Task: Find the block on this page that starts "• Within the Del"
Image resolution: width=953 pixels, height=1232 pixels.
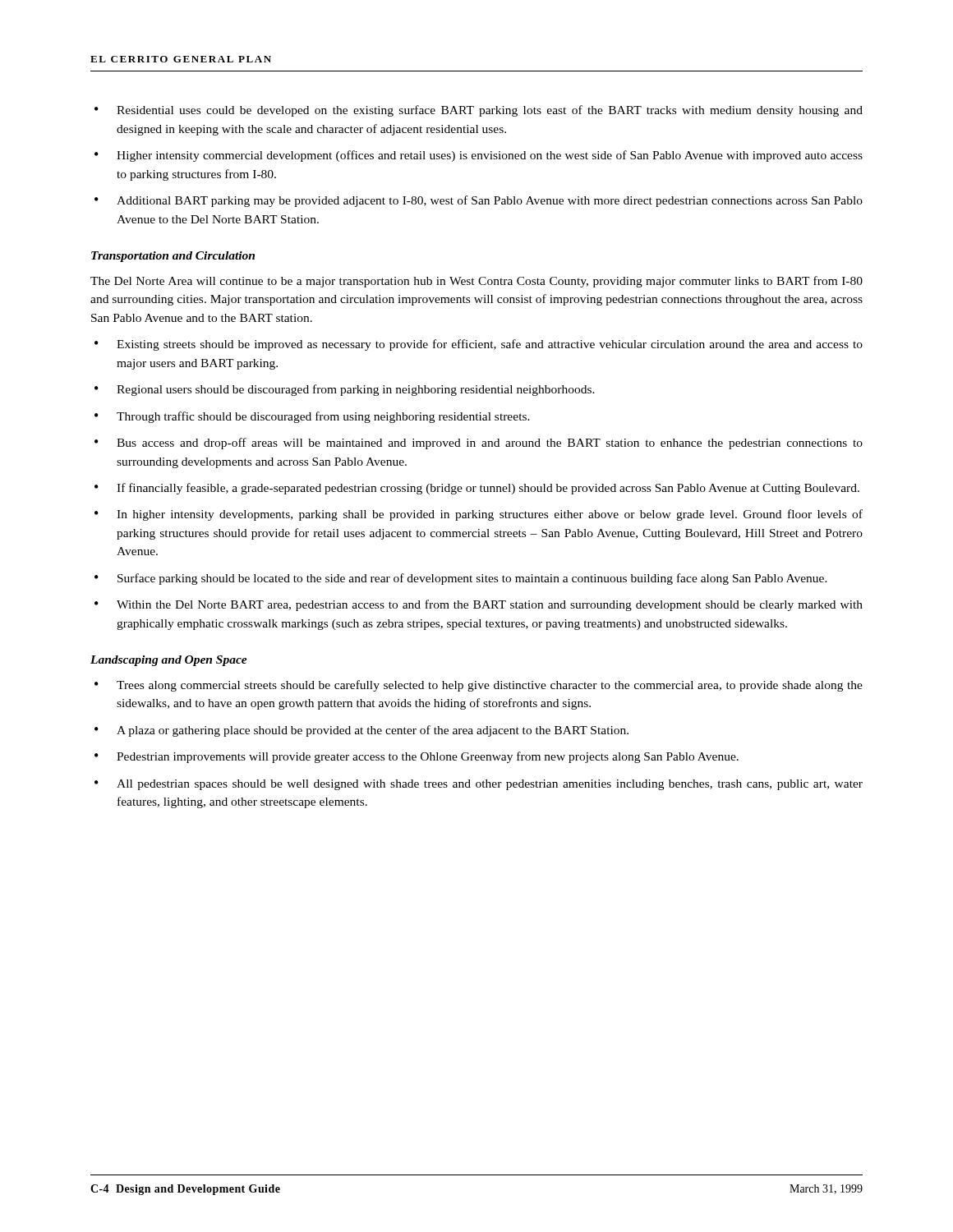Action: 476,614
